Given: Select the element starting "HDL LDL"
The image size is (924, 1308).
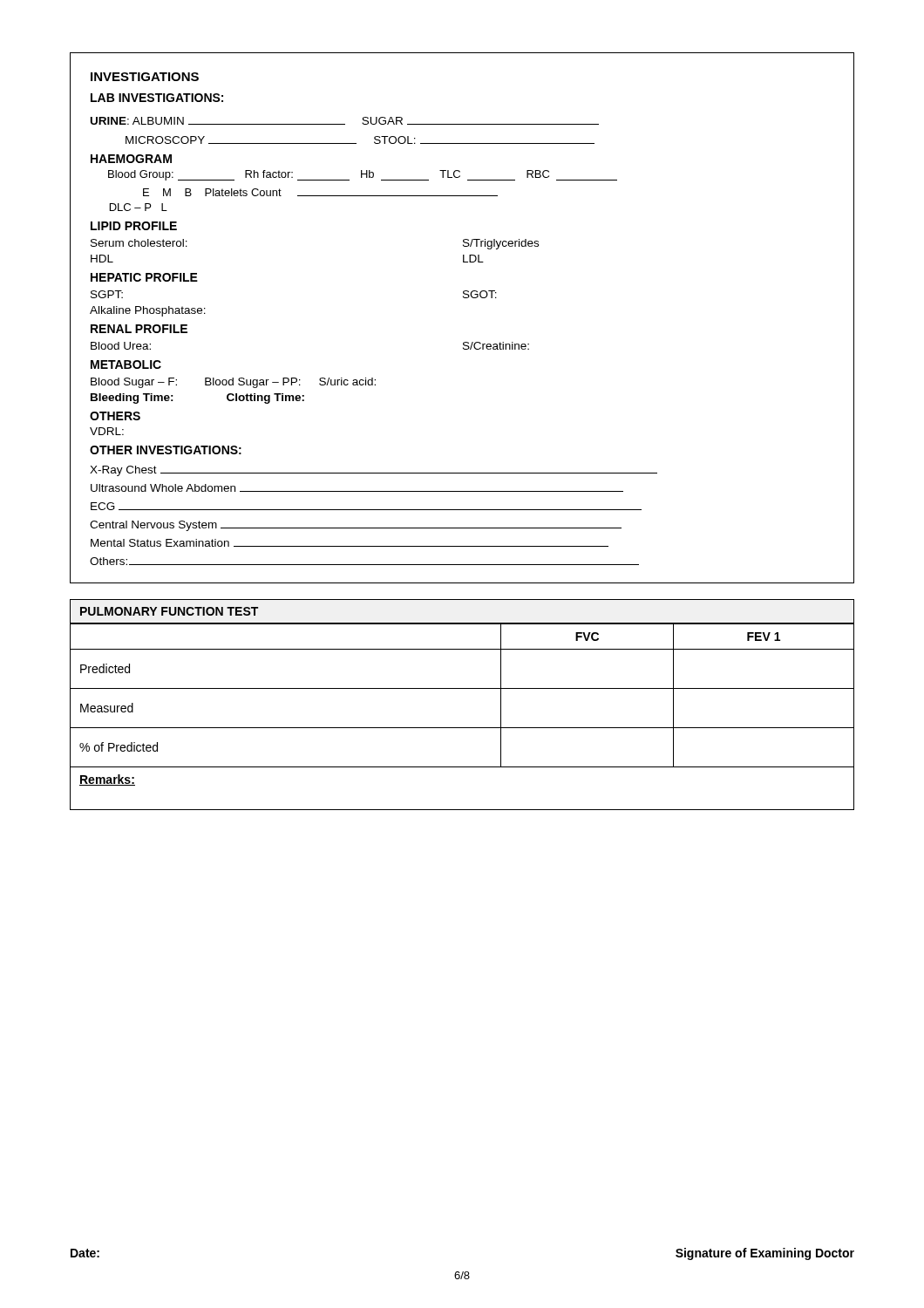Looking at the screenshot, I should (x=462, y=259).
